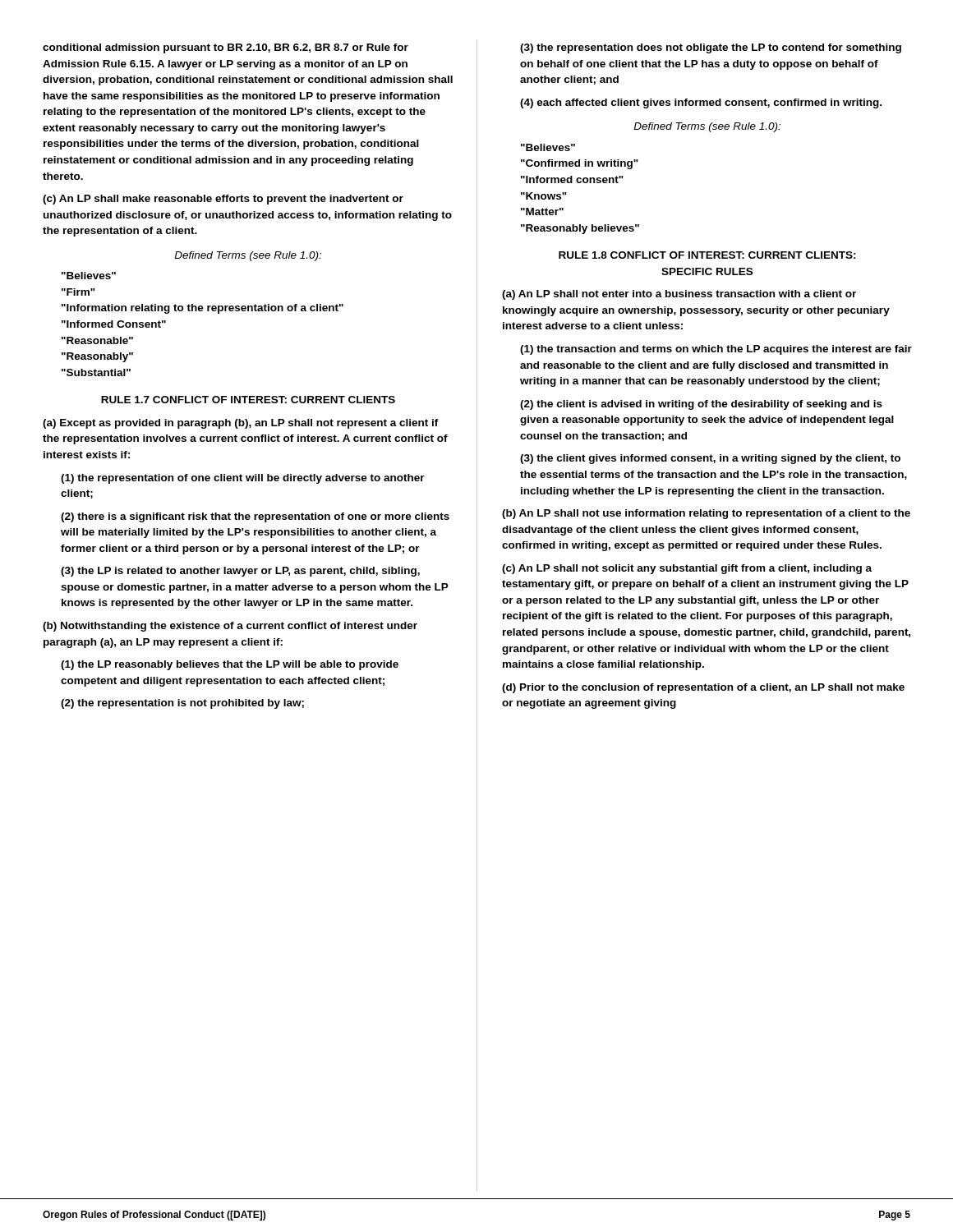Click on the block starting "RULE 1.7 CONFLICT OF INTEREST: CURRENT"

248,400
